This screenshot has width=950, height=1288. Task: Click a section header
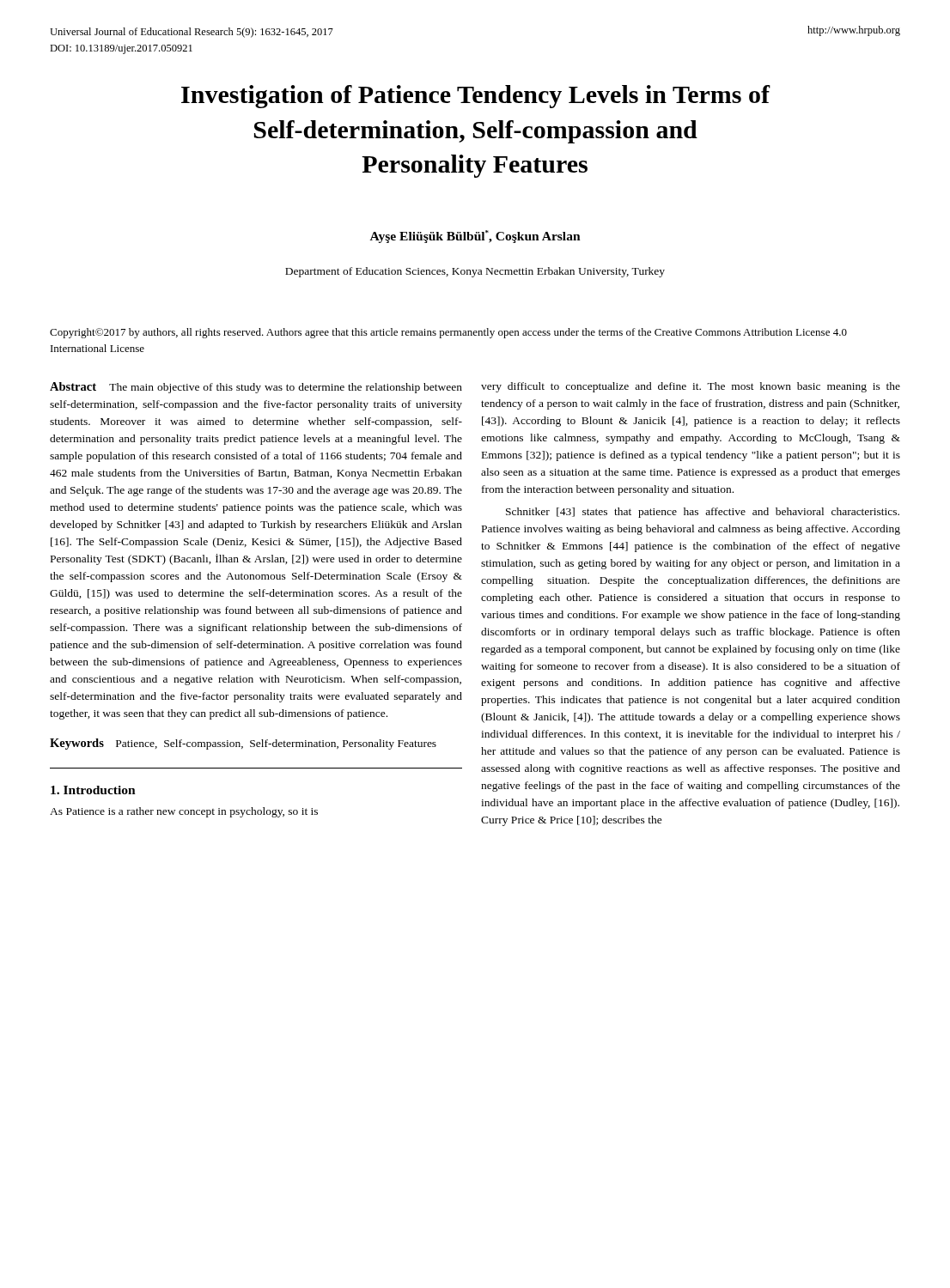coord(93,790)
